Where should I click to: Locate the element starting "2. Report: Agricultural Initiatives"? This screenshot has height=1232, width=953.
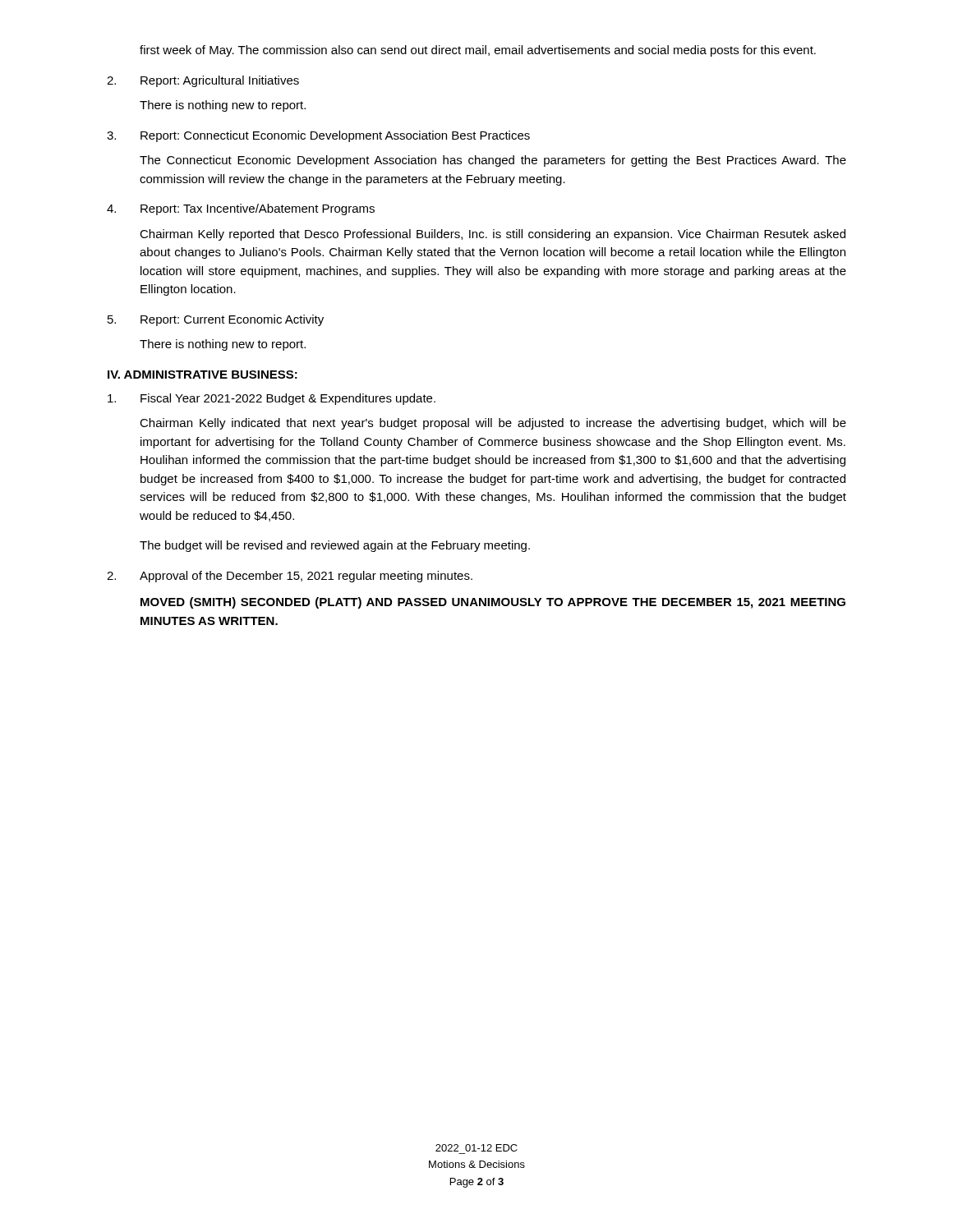point(203,81)
